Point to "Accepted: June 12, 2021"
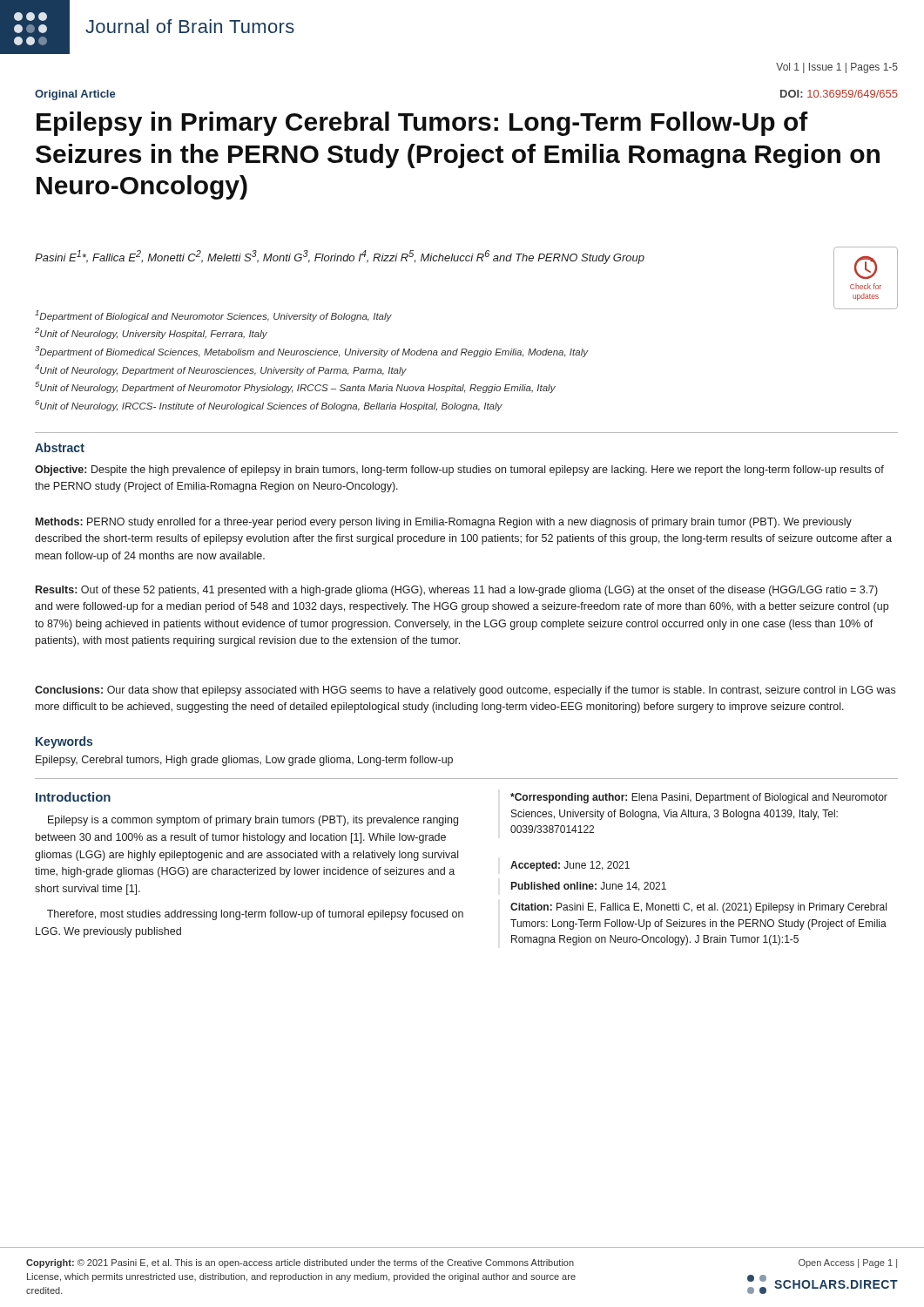 click(x=570, y=865)
